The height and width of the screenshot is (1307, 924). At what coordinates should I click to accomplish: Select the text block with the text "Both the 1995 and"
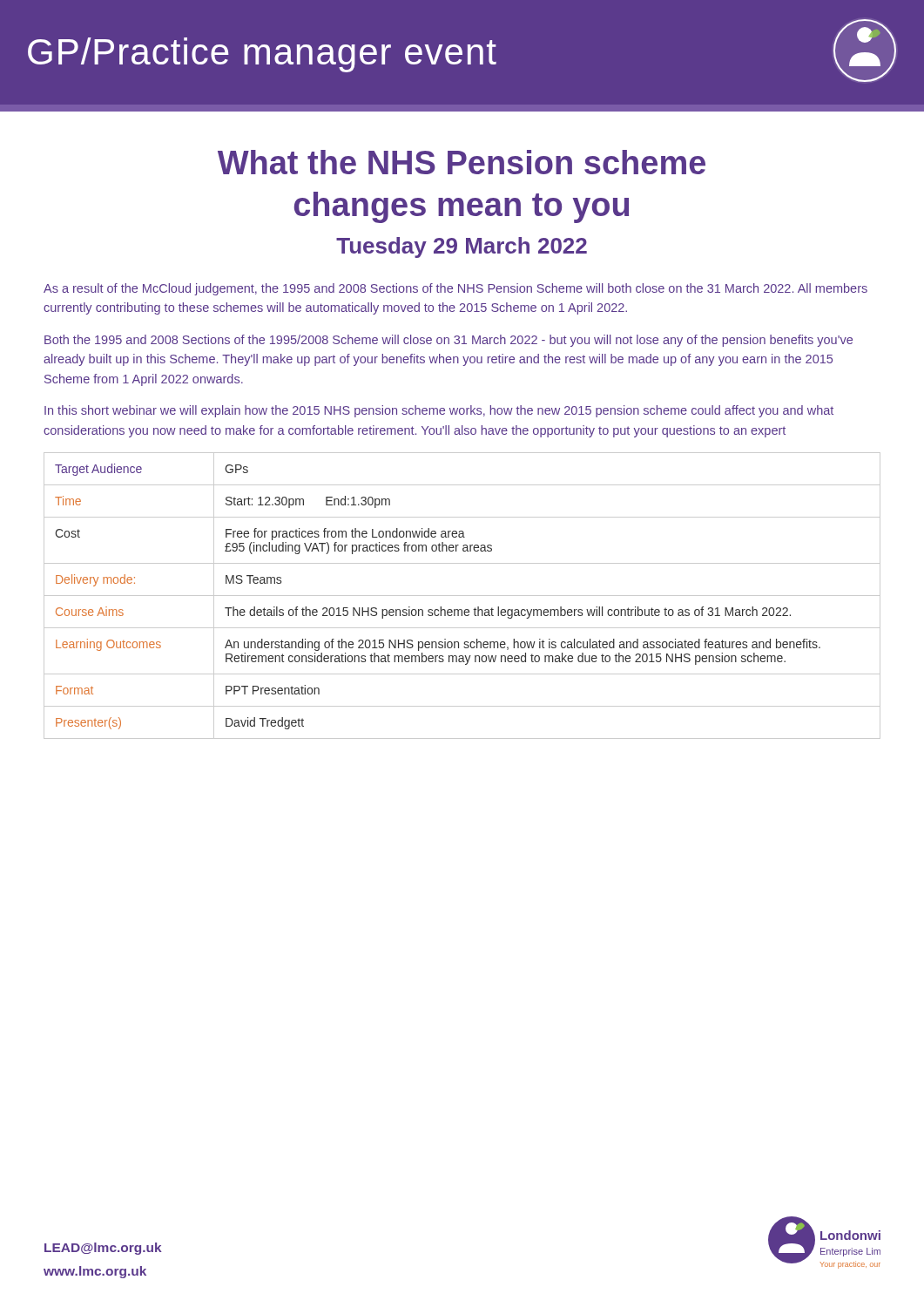point(448,359)
